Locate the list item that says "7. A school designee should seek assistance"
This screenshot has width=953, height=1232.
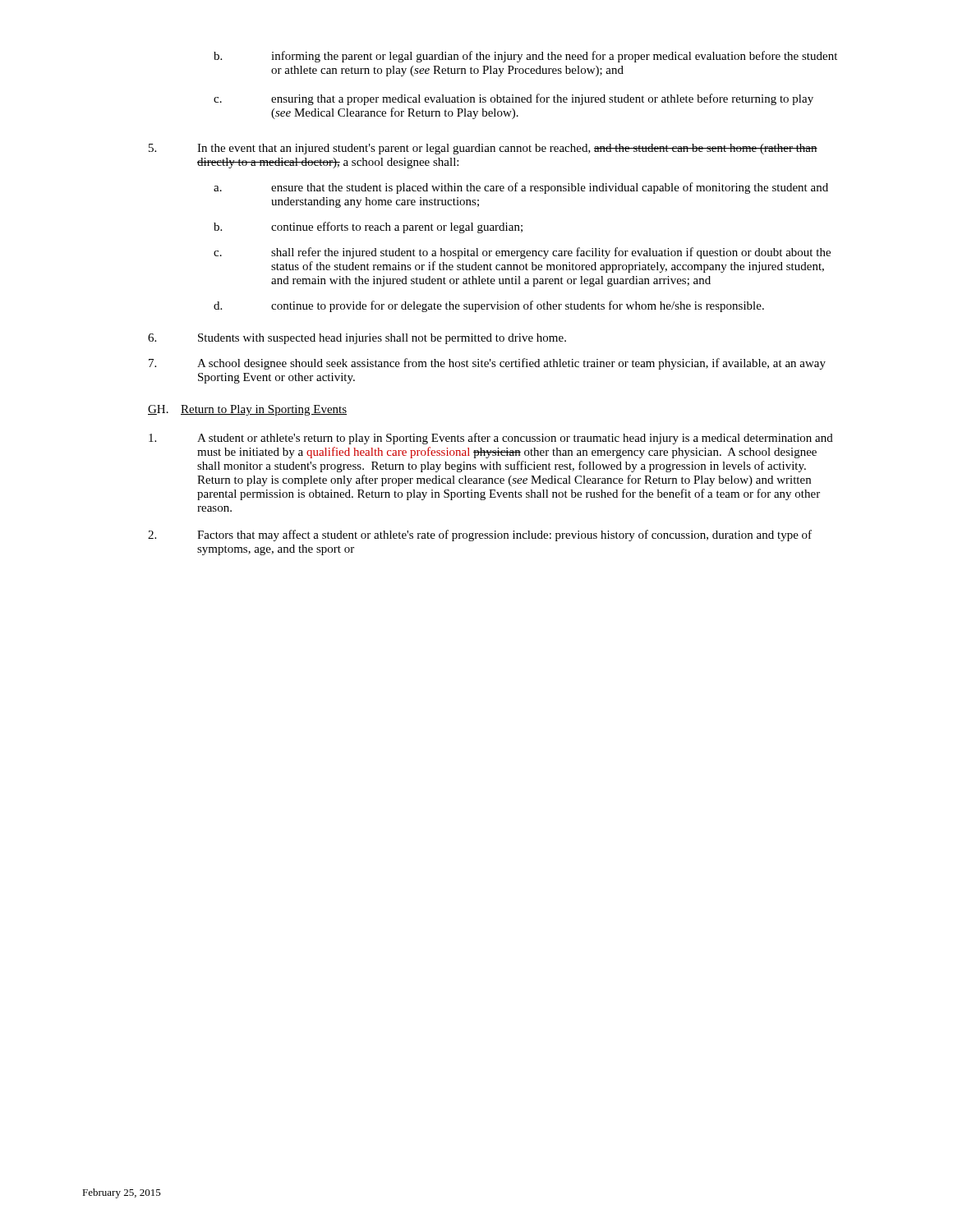tap(493, 370)
